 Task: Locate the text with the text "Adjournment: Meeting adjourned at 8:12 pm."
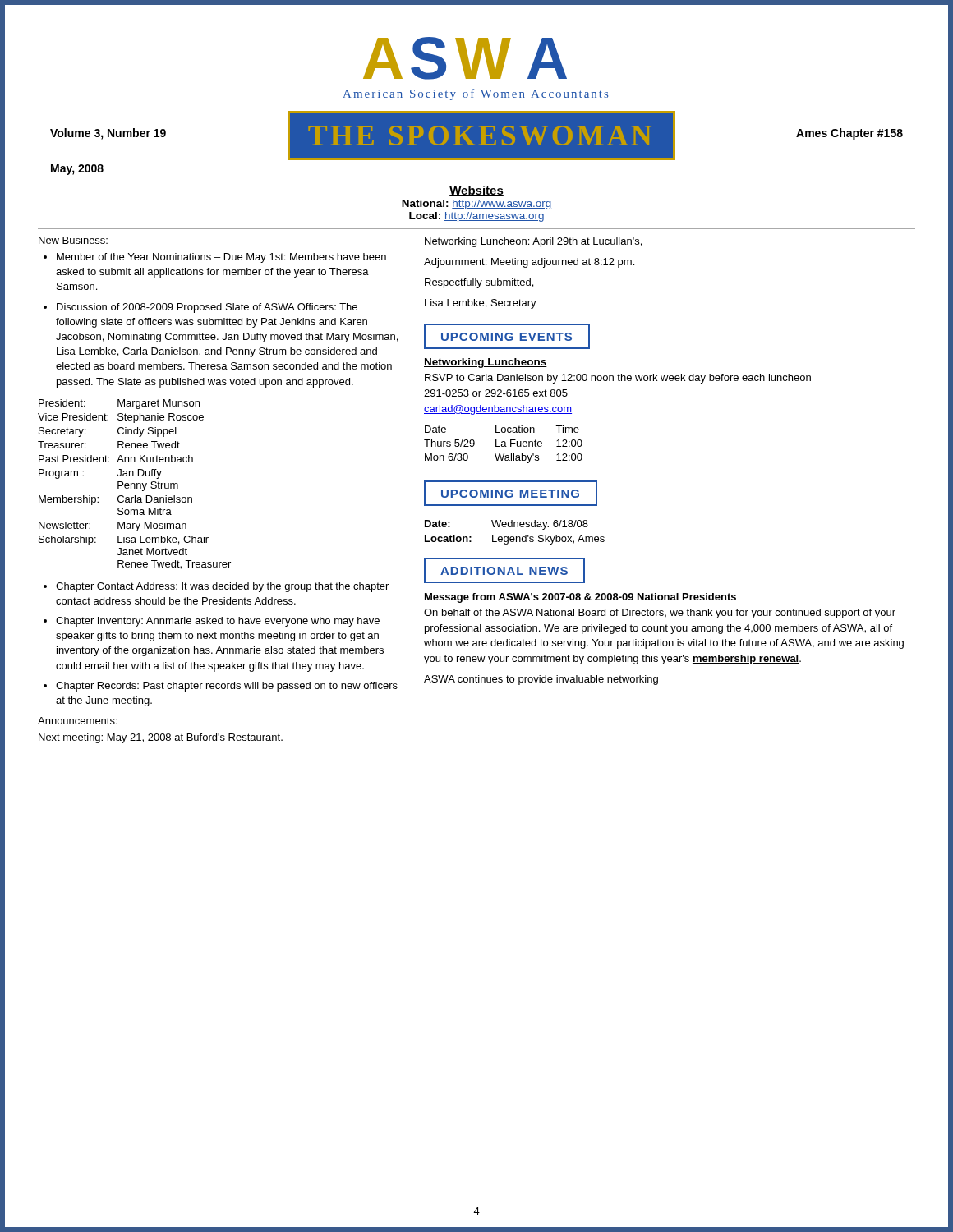tap(530, 261)
